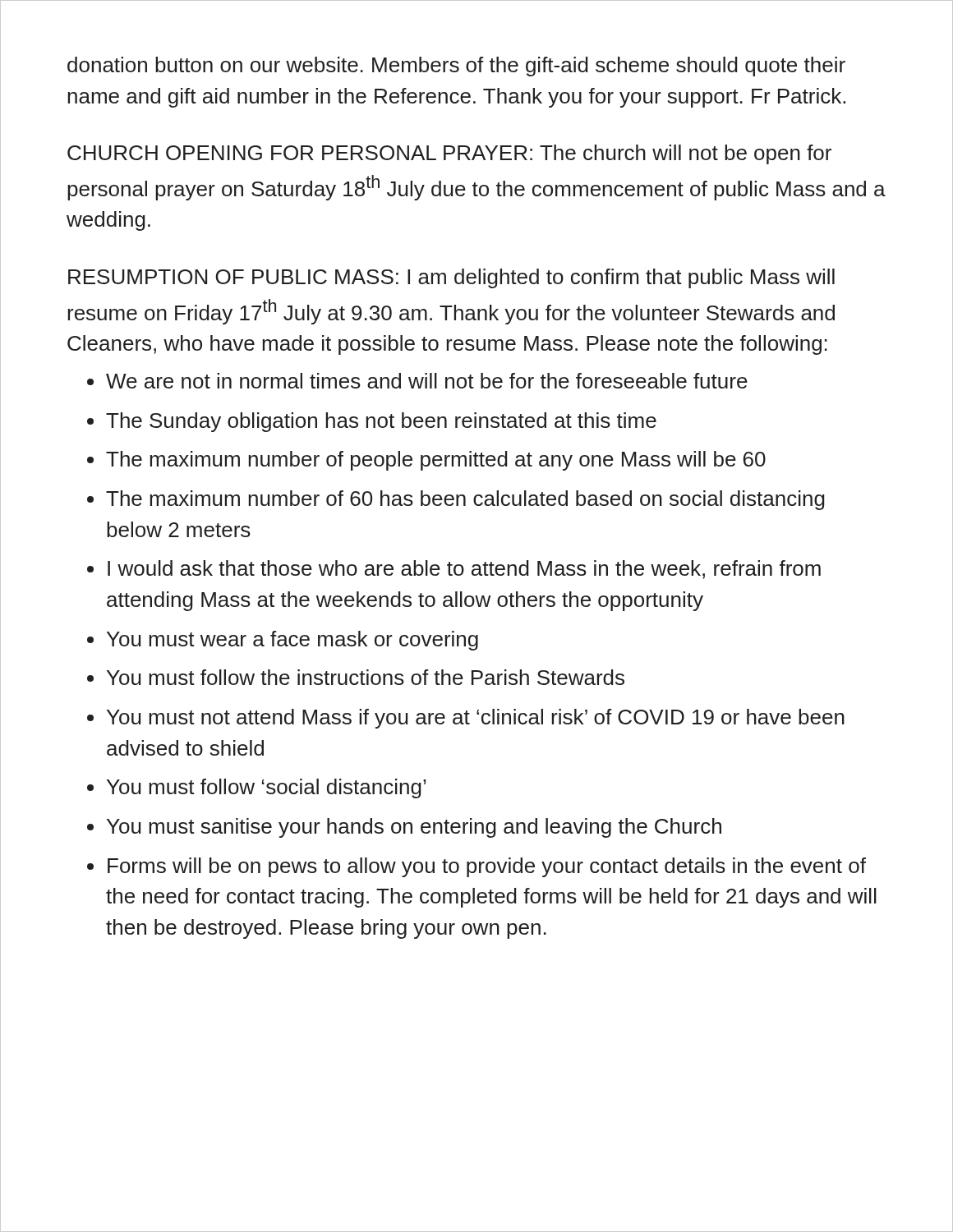The image size is (953, 1232).
Task: Navigate to the text block starting "Forms will be on pews to"
Action: tap(492, 896)
